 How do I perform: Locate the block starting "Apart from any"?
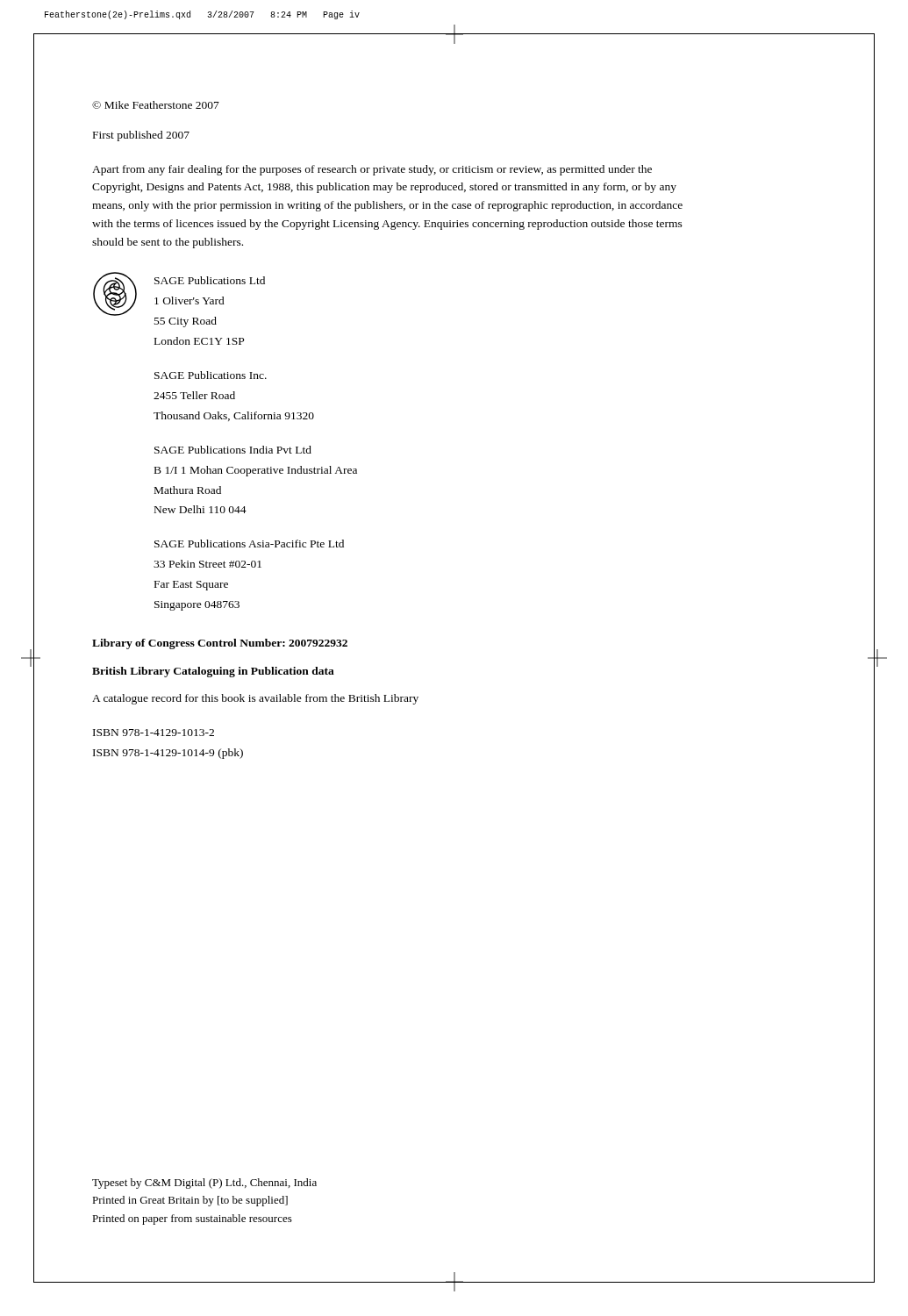(387, 205)
